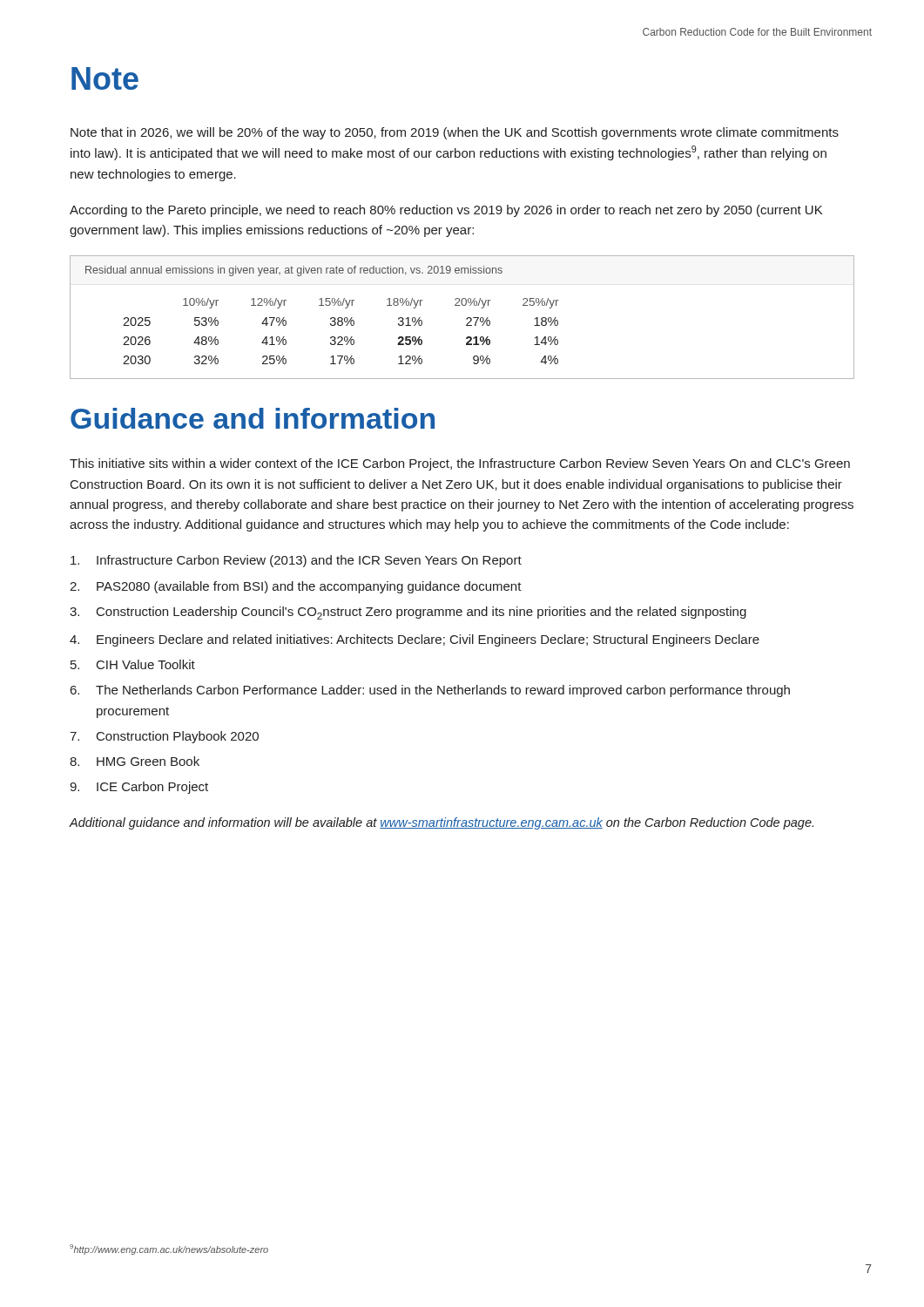Screen dimensions: 1307x924
Task: Click on the list item that reads "7. Construction Playbook 2020"
Action: coord(164,737)
